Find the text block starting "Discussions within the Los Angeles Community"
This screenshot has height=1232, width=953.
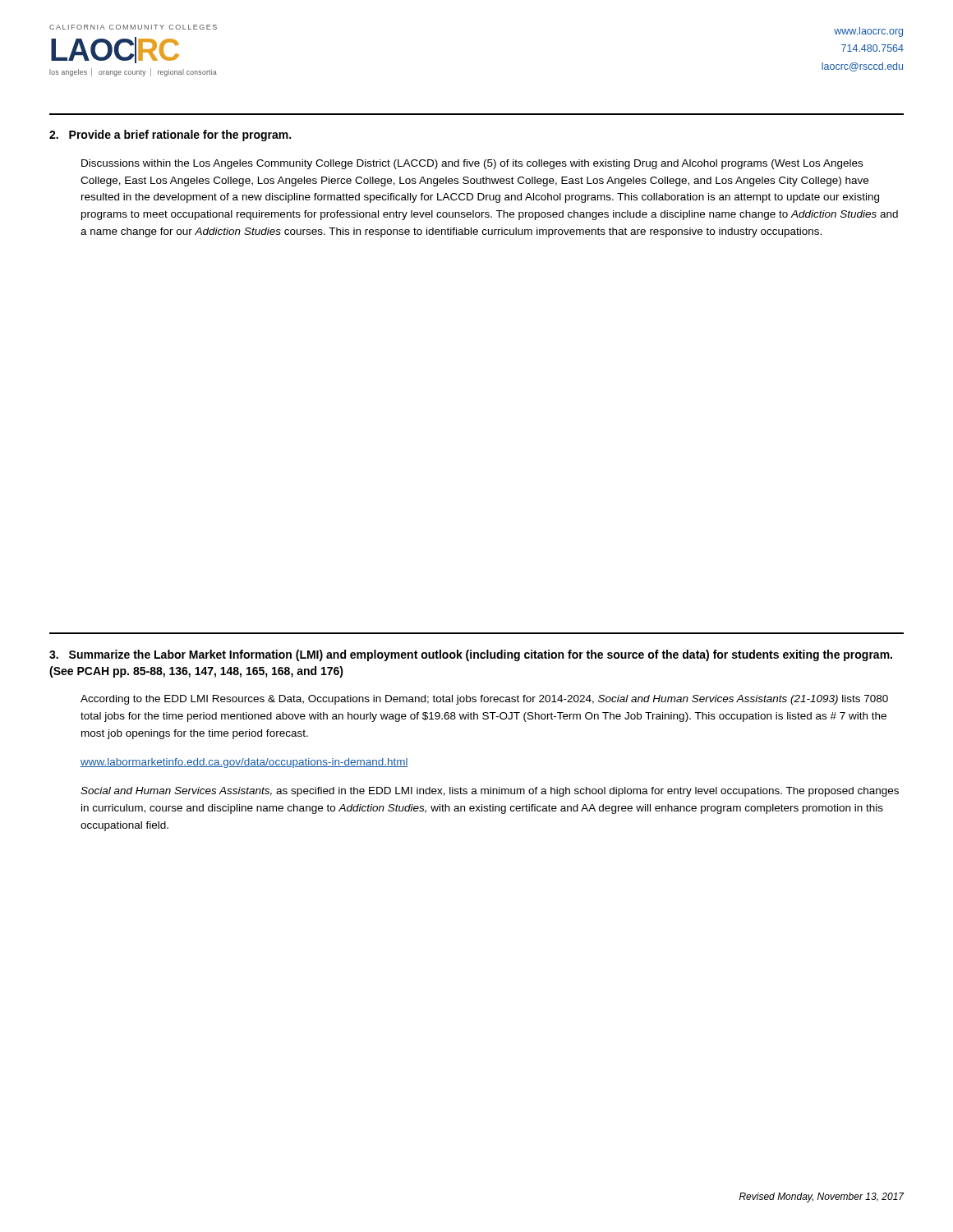490,197
